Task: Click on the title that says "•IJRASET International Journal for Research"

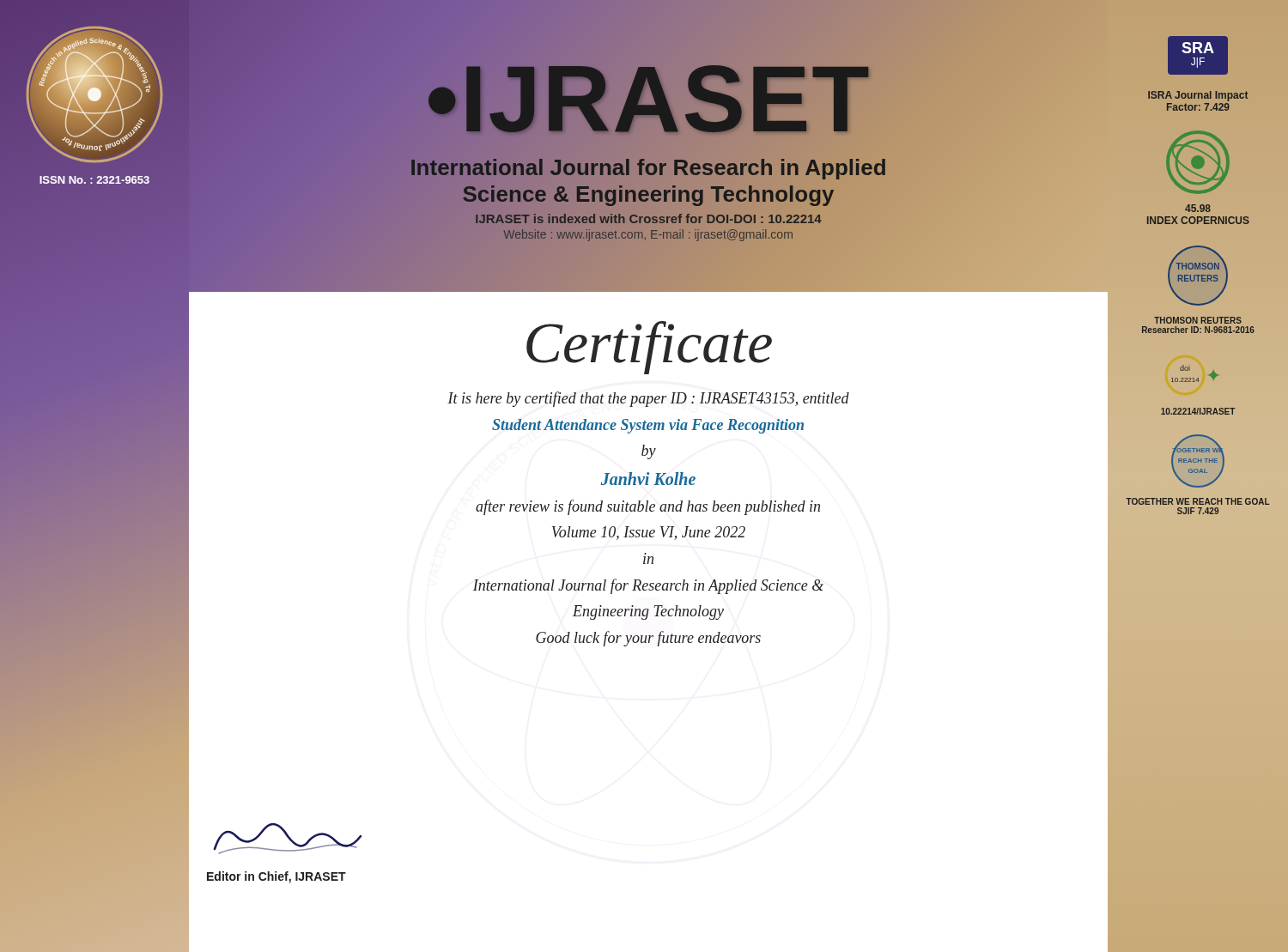Action: click(648, 129)
